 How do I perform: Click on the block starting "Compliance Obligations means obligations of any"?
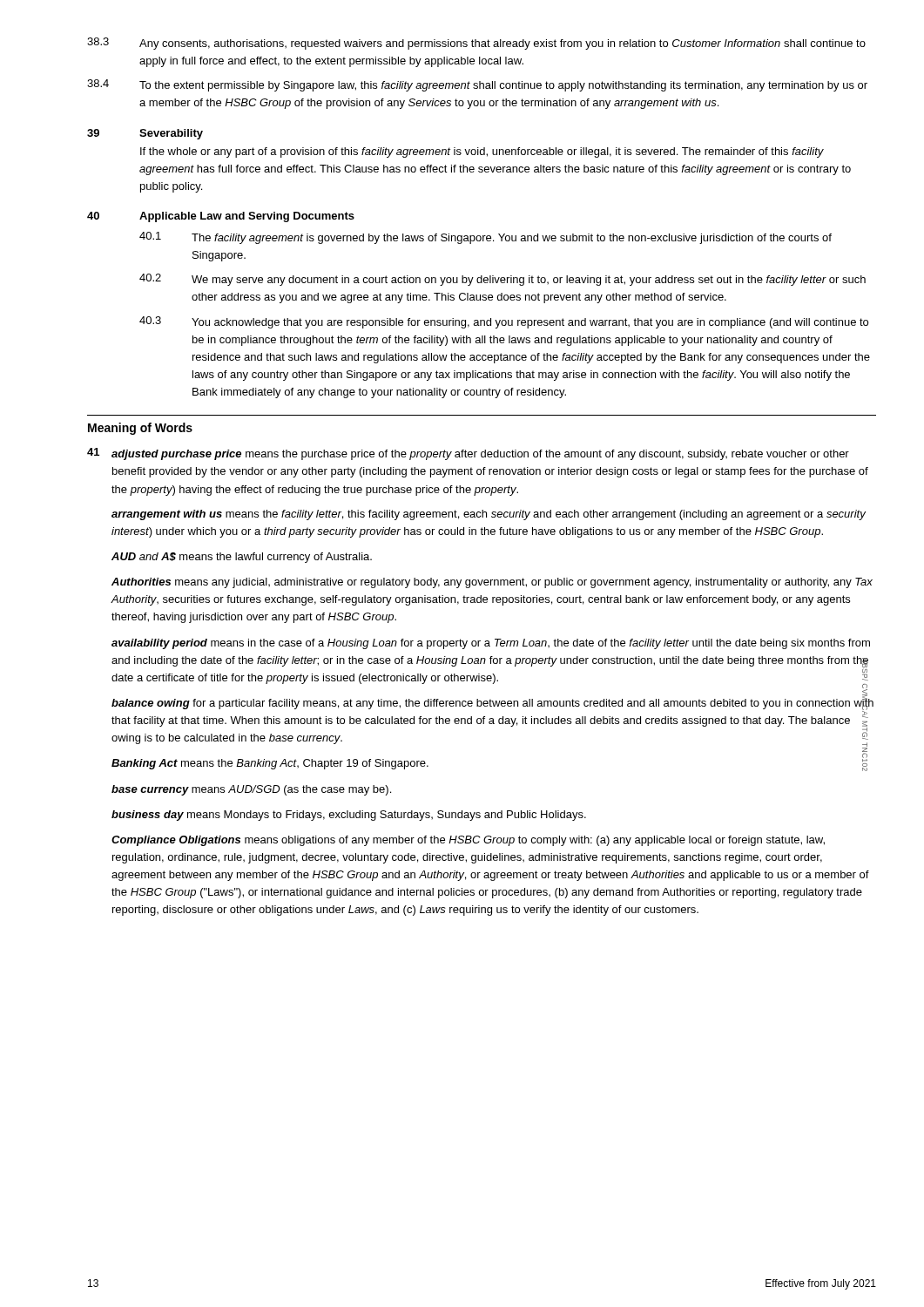click(x=490, y=874)
